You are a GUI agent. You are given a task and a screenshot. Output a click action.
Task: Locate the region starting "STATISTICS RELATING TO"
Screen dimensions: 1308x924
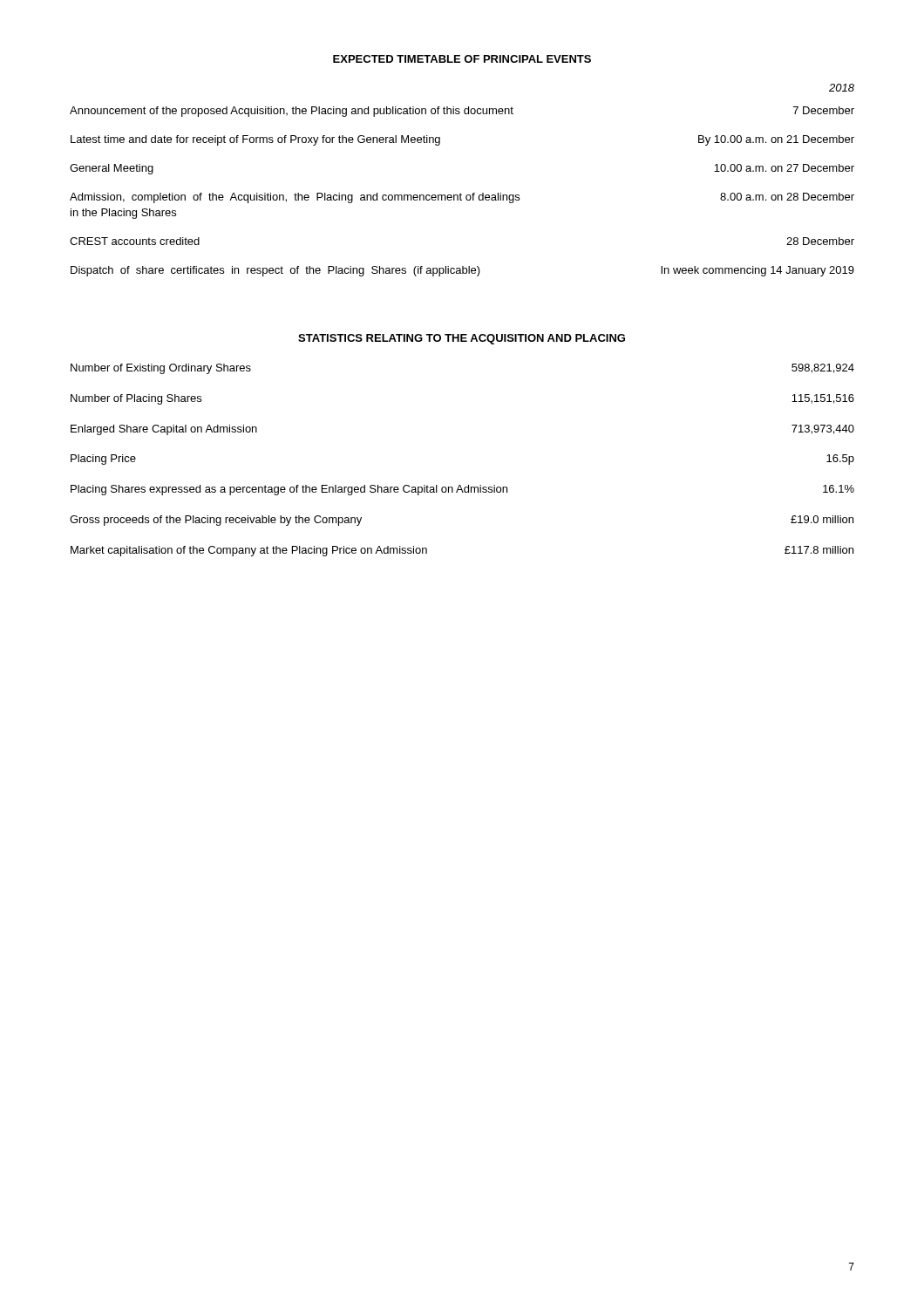(x=462, y=338)
